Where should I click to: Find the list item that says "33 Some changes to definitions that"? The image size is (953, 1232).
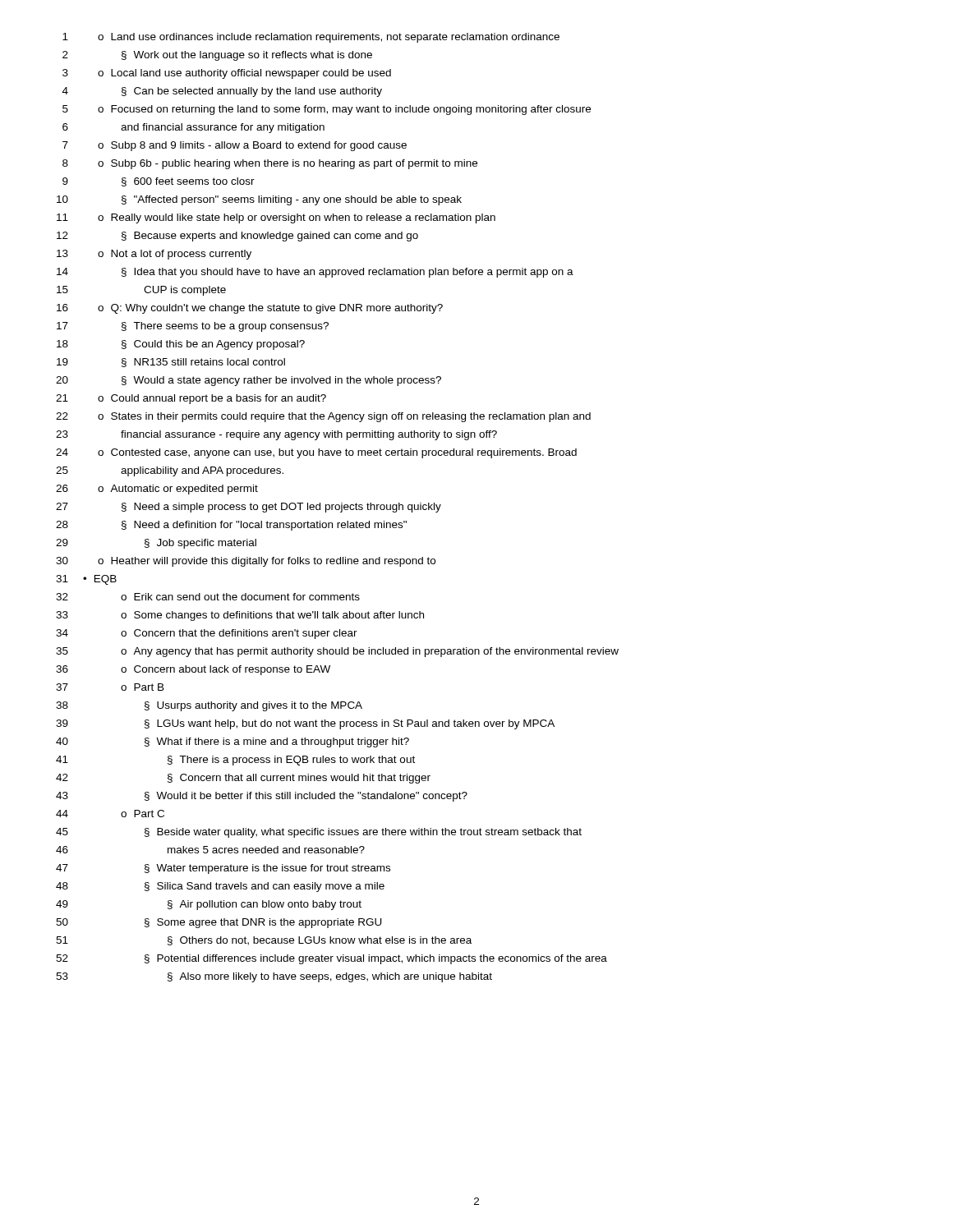240,616
